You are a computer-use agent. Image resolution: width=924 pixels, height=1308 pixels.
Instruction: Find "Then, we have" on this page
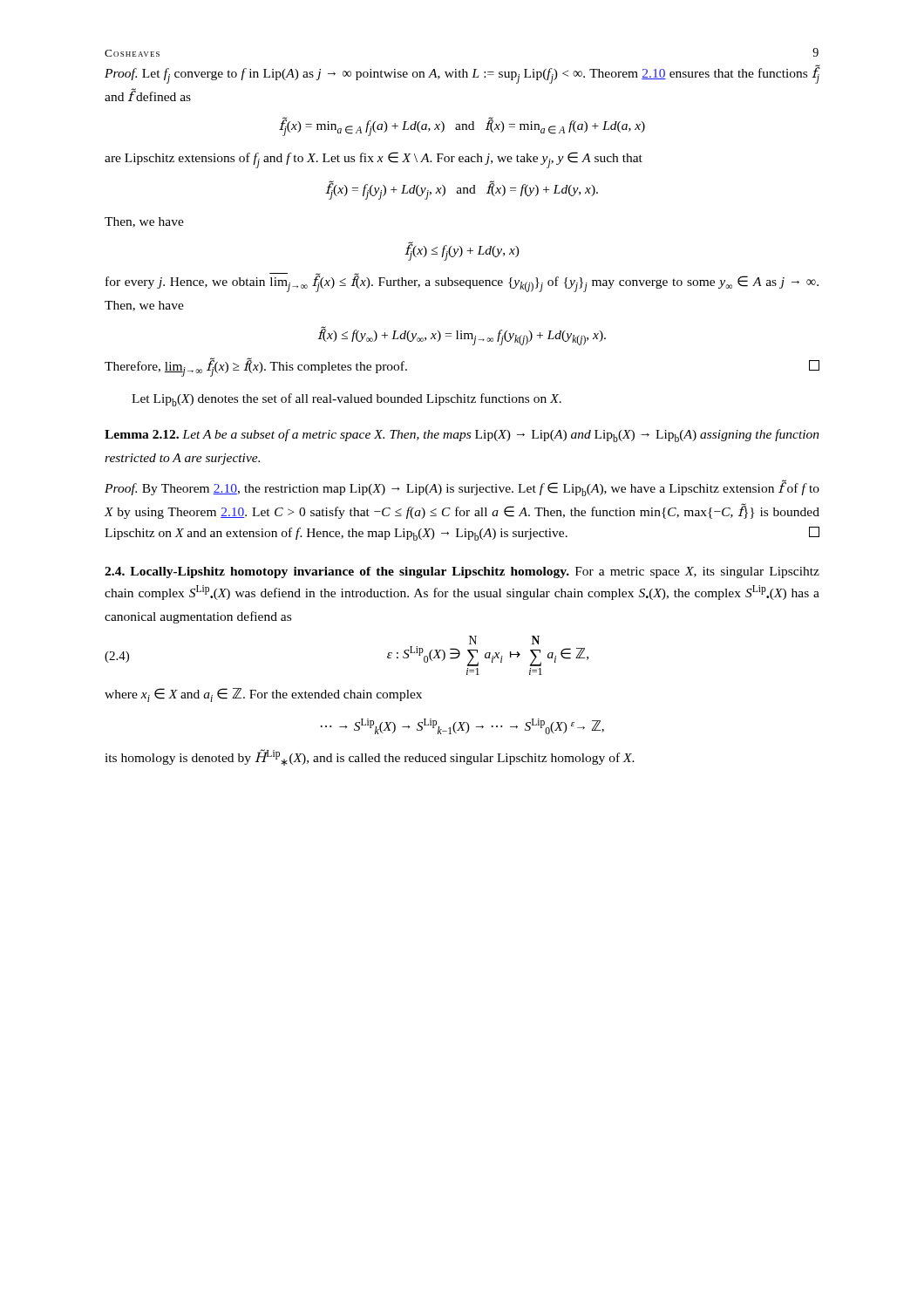click(144, 222)
